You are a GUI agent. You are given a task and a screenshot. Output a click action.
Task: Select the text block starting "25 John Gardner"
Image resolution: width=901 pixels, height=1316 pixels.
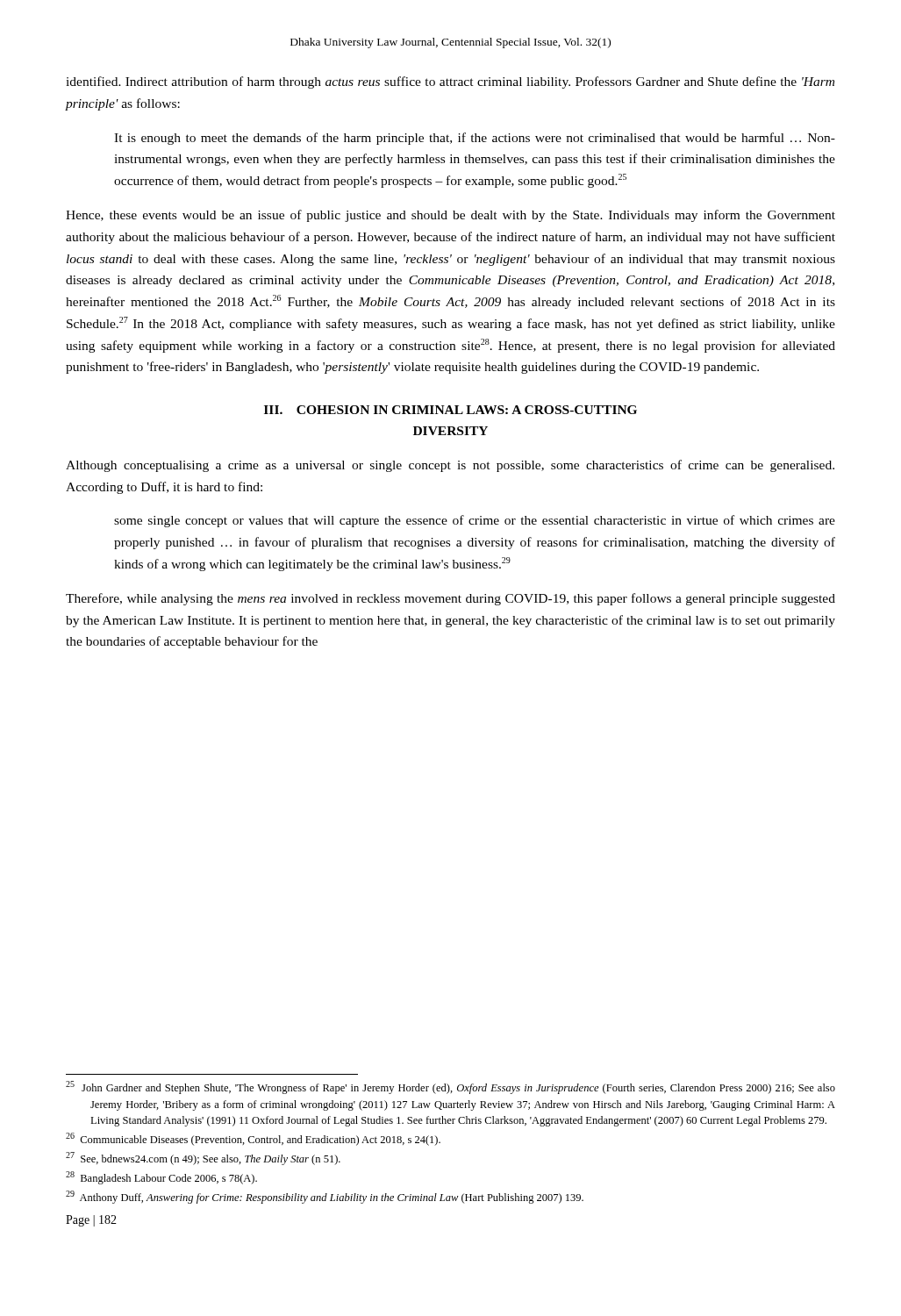pos(450,1103)
